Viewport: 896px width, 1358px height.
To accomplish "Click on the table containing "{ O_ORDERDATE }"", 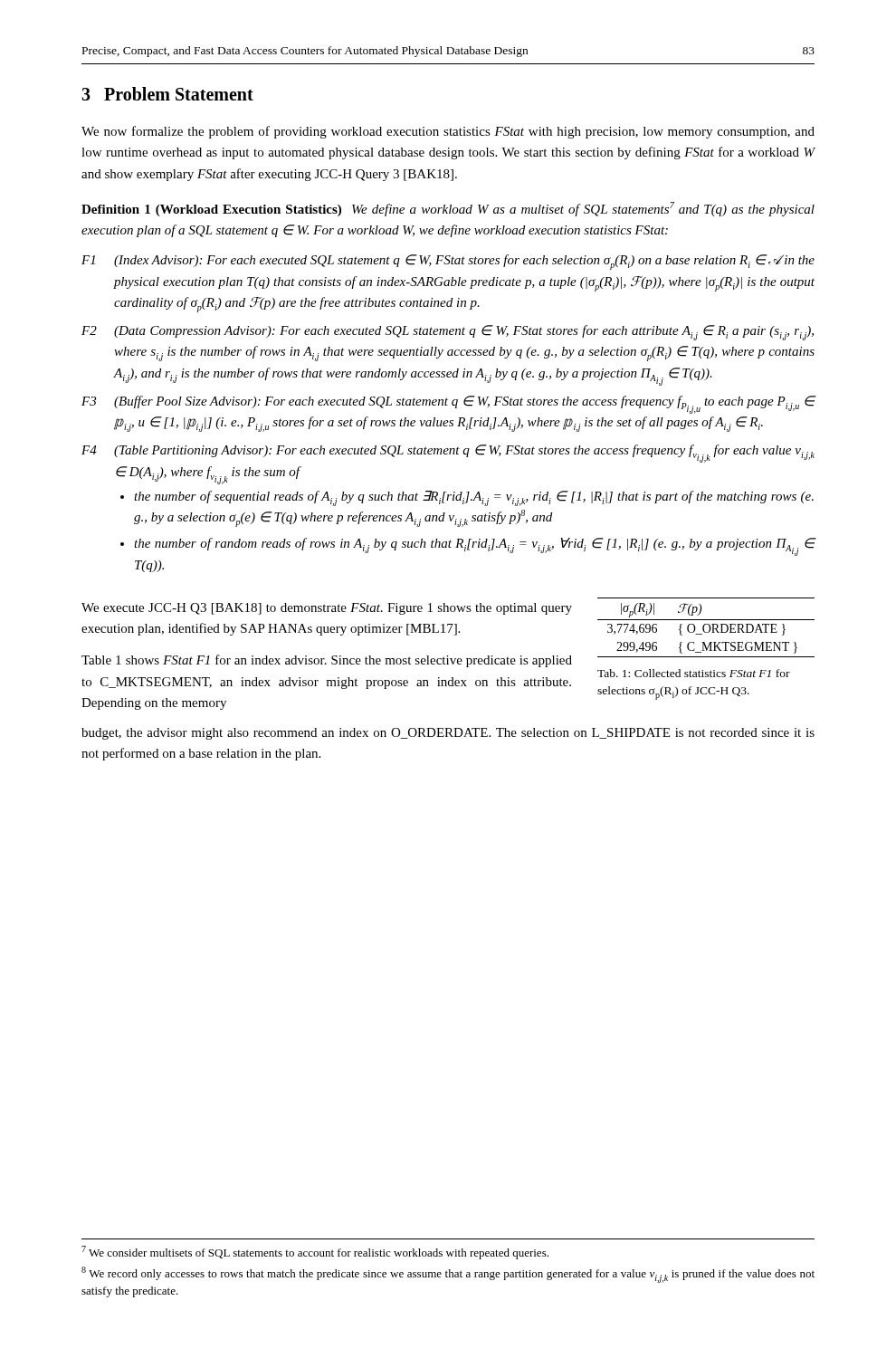I will (706, 627).
